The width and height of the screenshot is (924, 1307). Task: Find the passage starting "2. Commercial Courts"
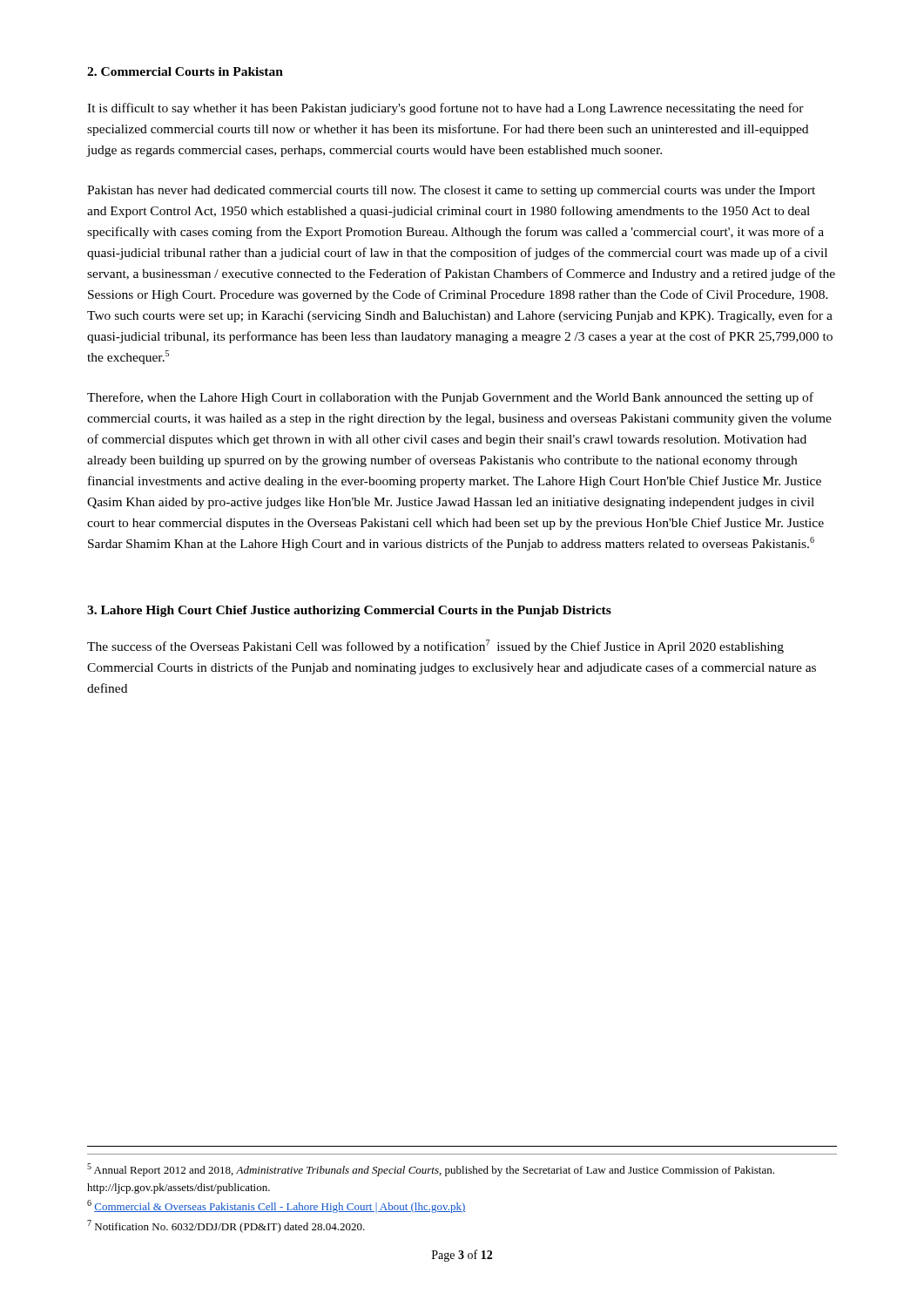[185, 71]
